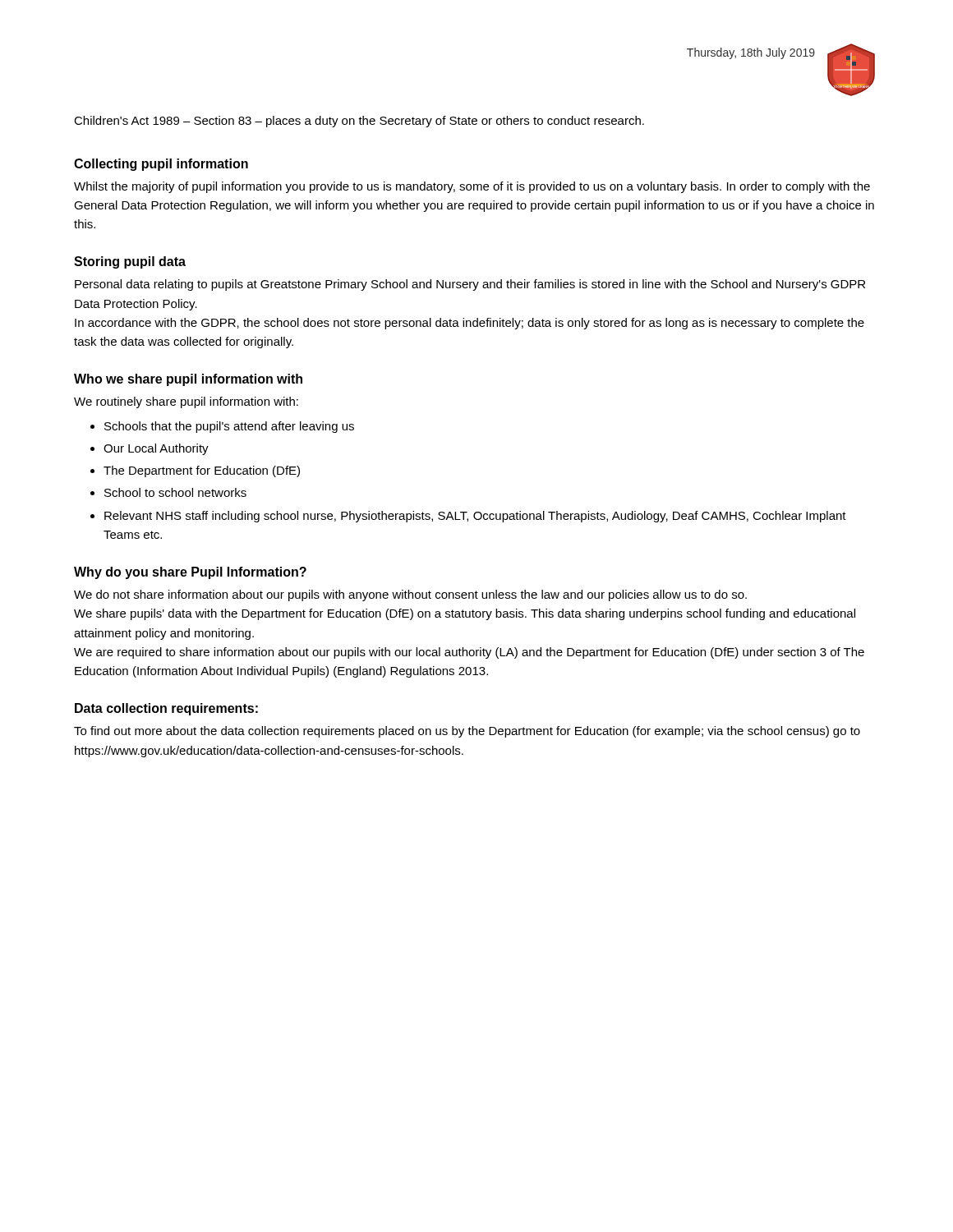
Task: Navigate to the passage starting "Children's Act 1989 – Section 83 – places"
Action: click(359, 120)
